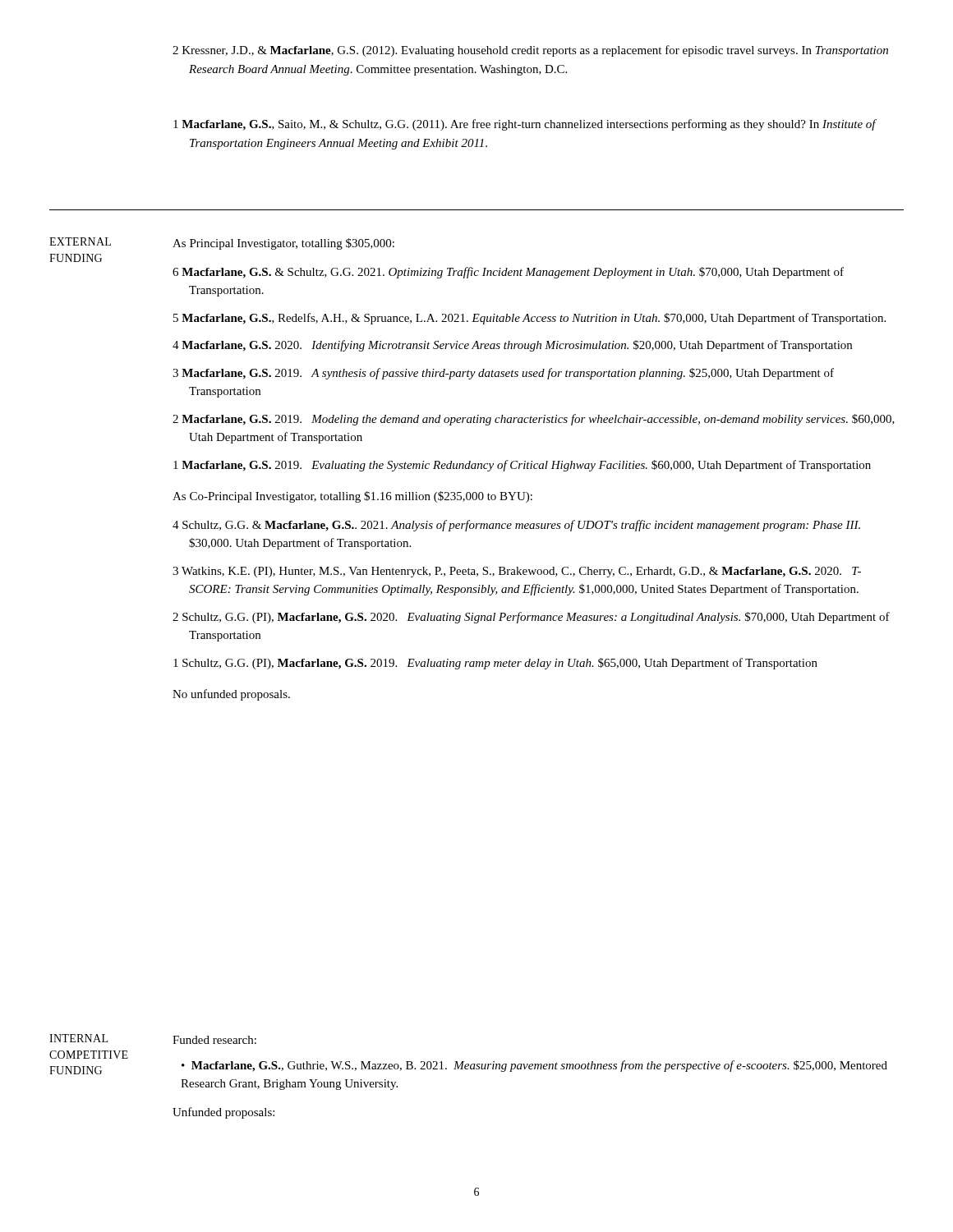This screenshot has width=953, height=1232.
Task: Find the list item that says "6 Macfarlane, G.S. & Schultz, G.G."
Action: point(508,281)
